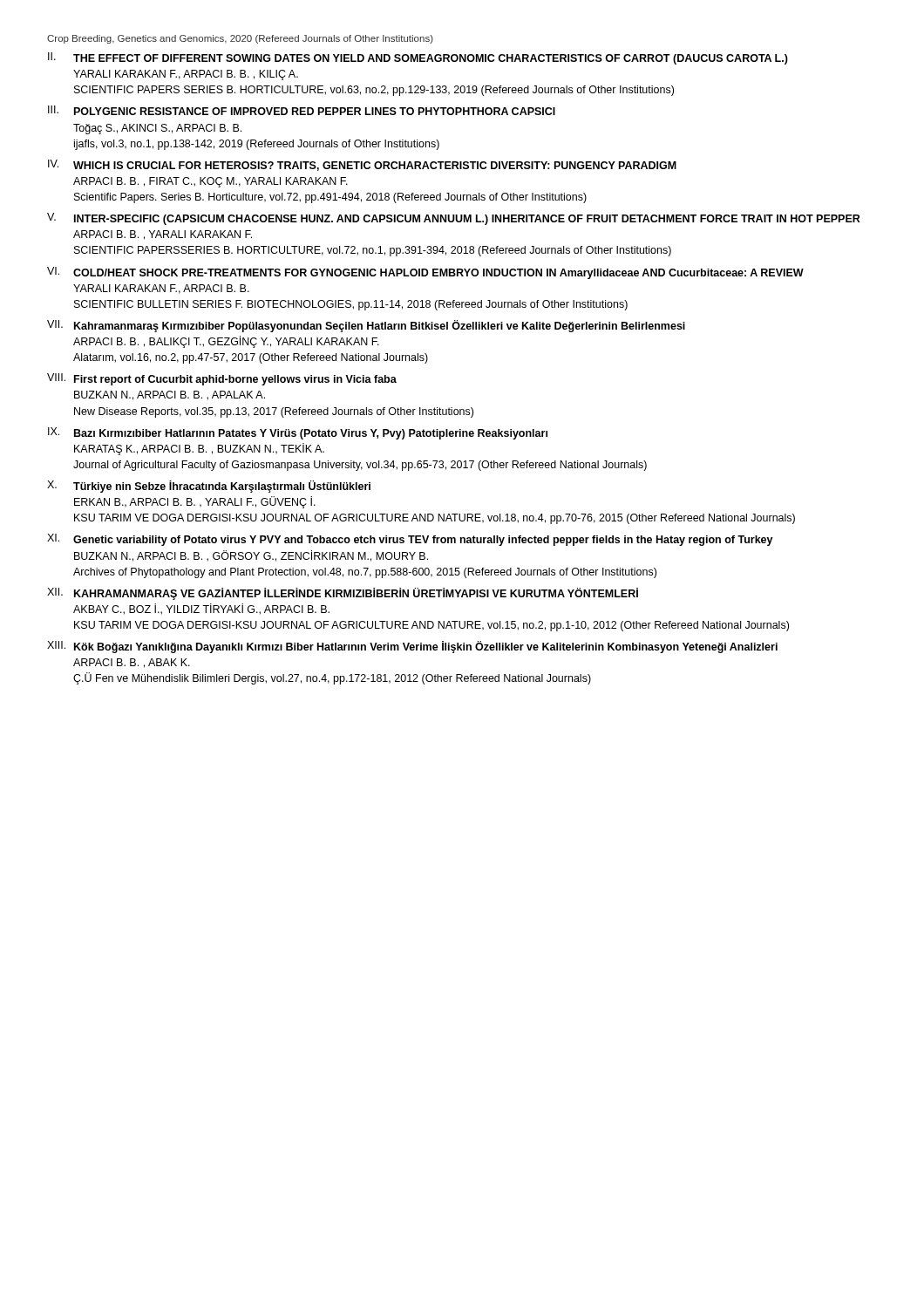Select the passage starting "IX. Bazı Kırmızıbiber Hatlarının Patates Y Virüs"
Screen dimensions: 1308x924
pos(462,449)
